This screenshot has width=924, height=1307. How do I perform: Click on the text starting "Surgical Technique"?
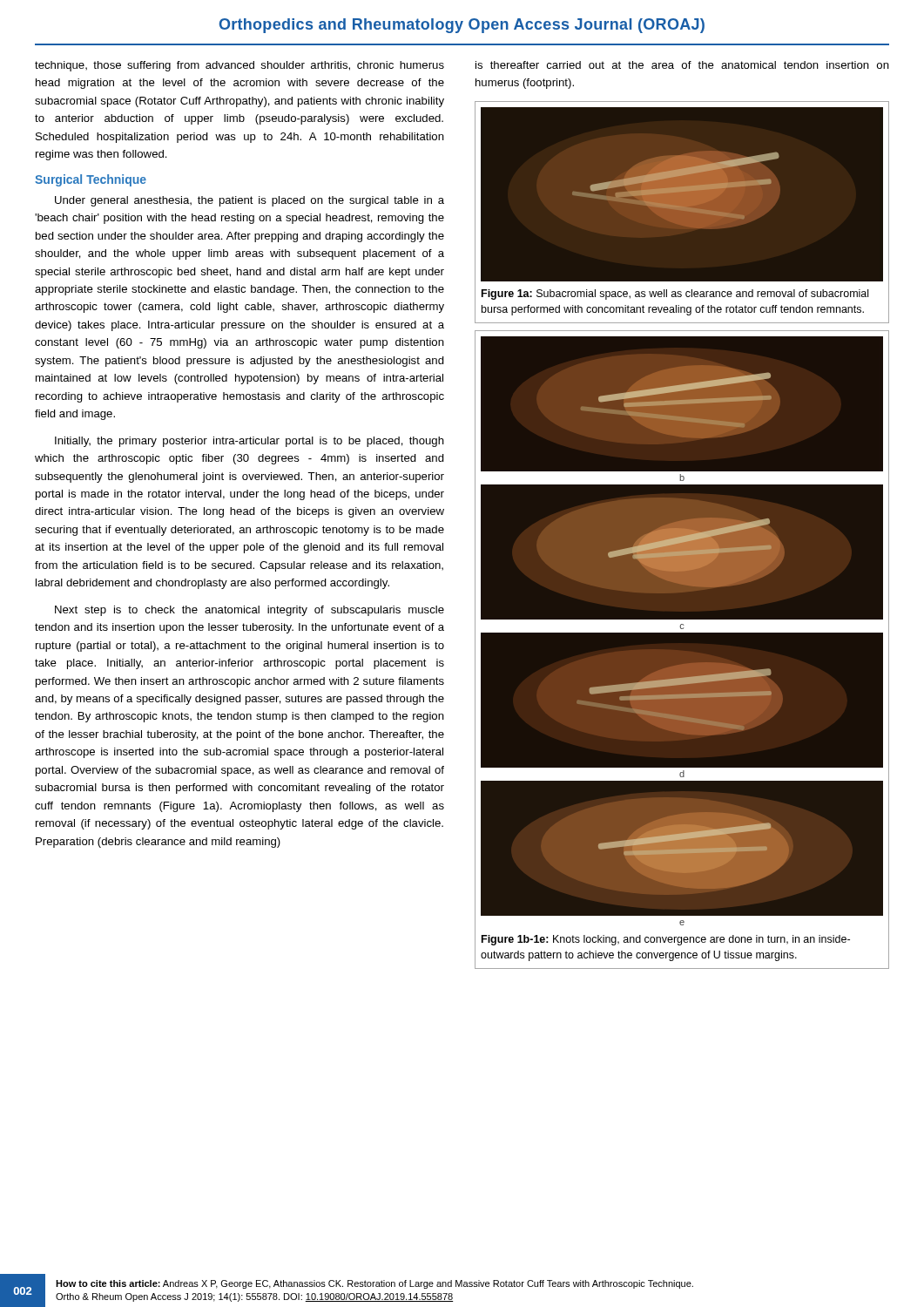tap(91, 179)
